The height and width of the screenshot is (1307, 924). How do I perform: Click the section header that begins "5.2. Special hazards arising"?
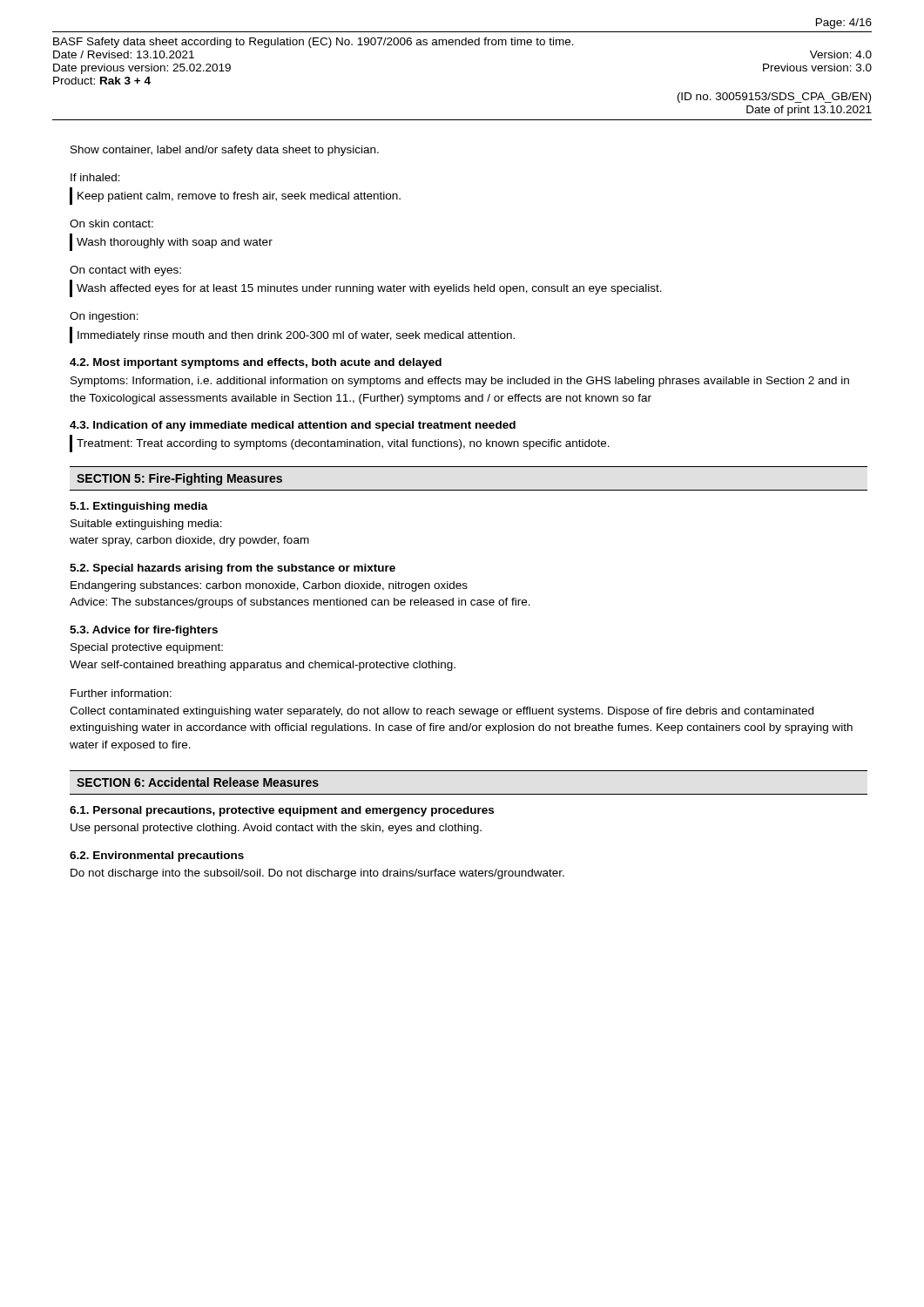pyautogui.click(x=233, y=567)
